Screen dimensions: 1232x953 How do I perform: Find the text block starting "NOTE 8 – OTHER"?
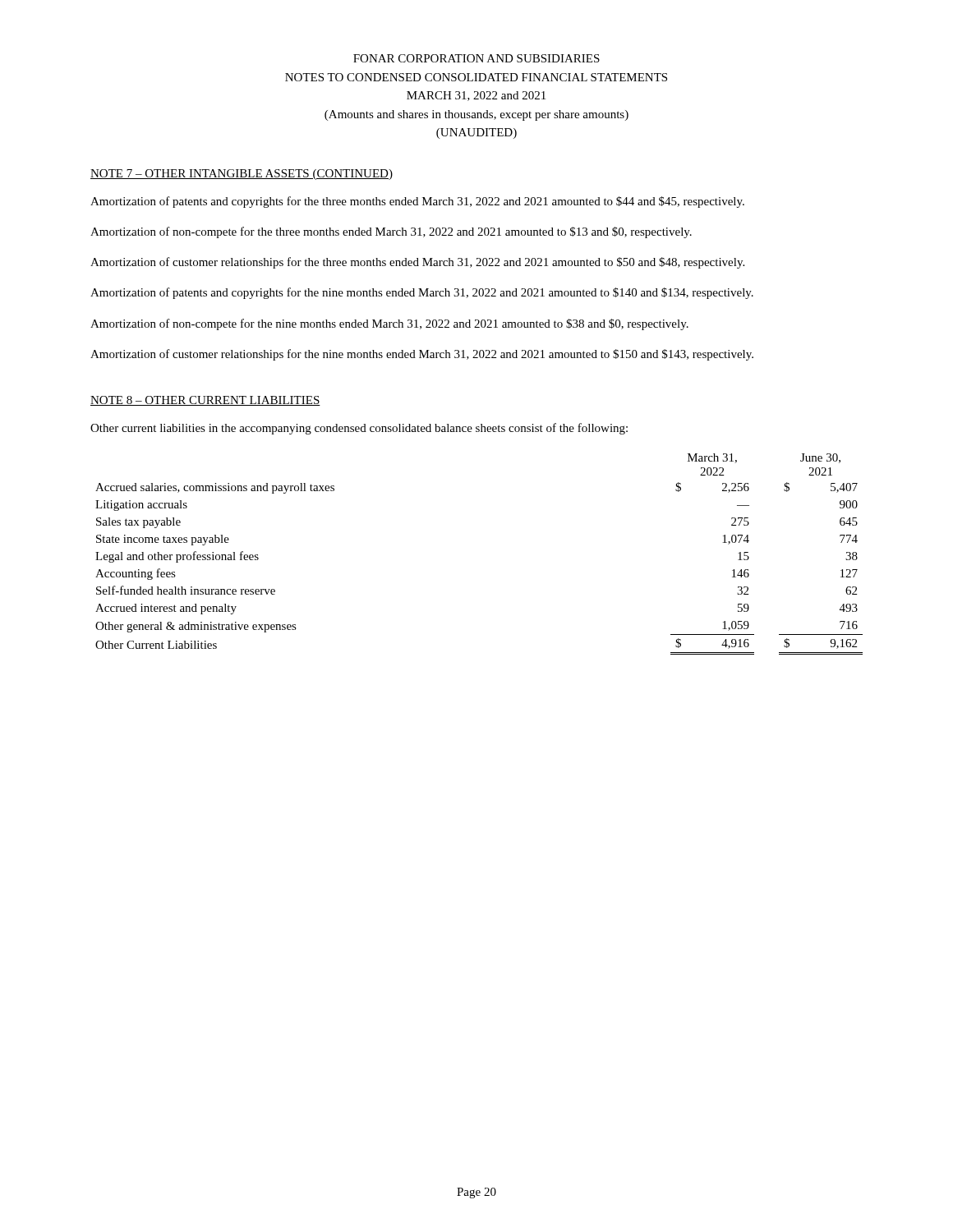pyautogui.click(x=205, y=400)
